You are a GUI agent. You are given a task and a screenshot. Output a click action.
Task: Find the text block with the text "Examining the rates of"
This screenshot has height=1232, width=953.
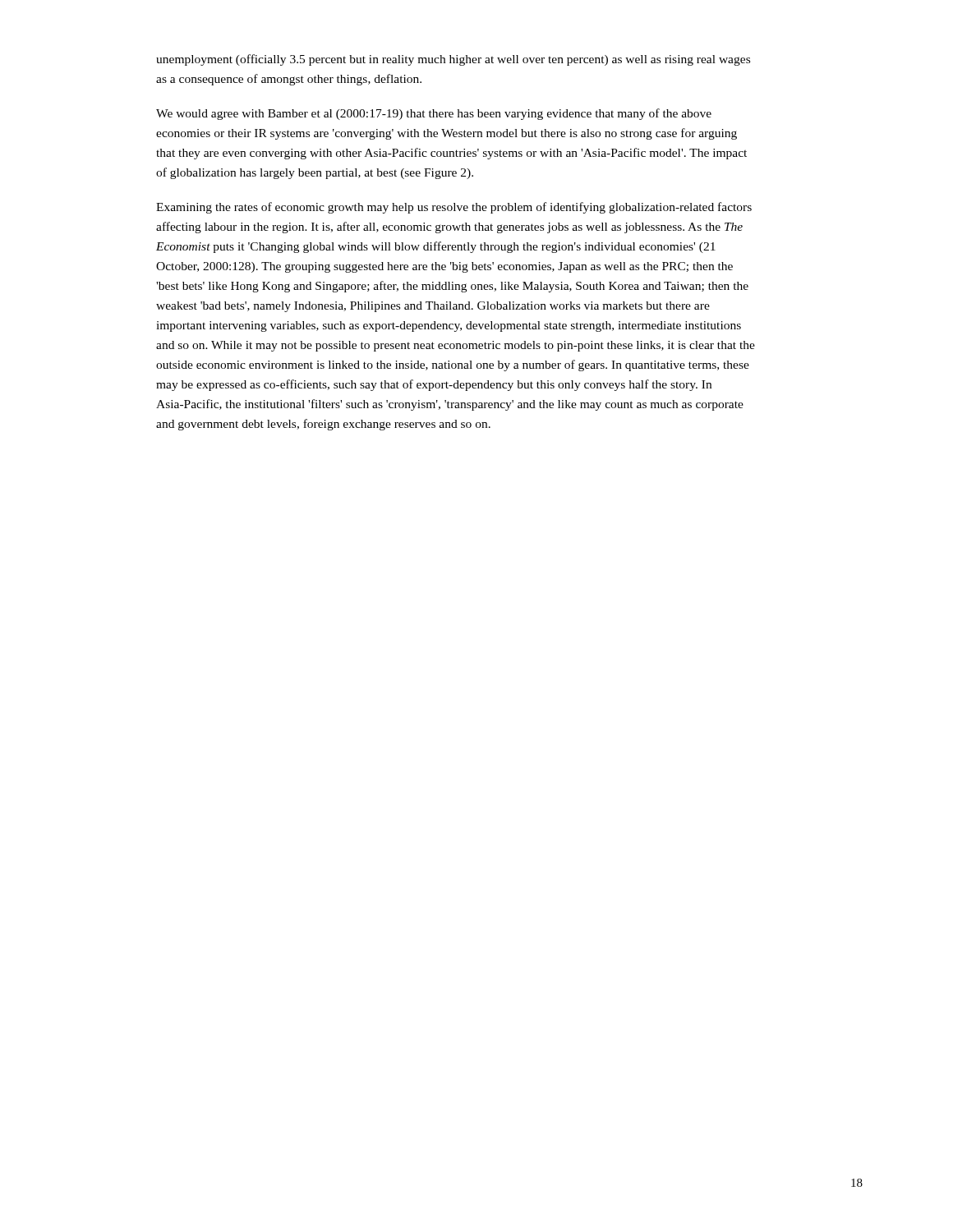[x=456, y=315]
